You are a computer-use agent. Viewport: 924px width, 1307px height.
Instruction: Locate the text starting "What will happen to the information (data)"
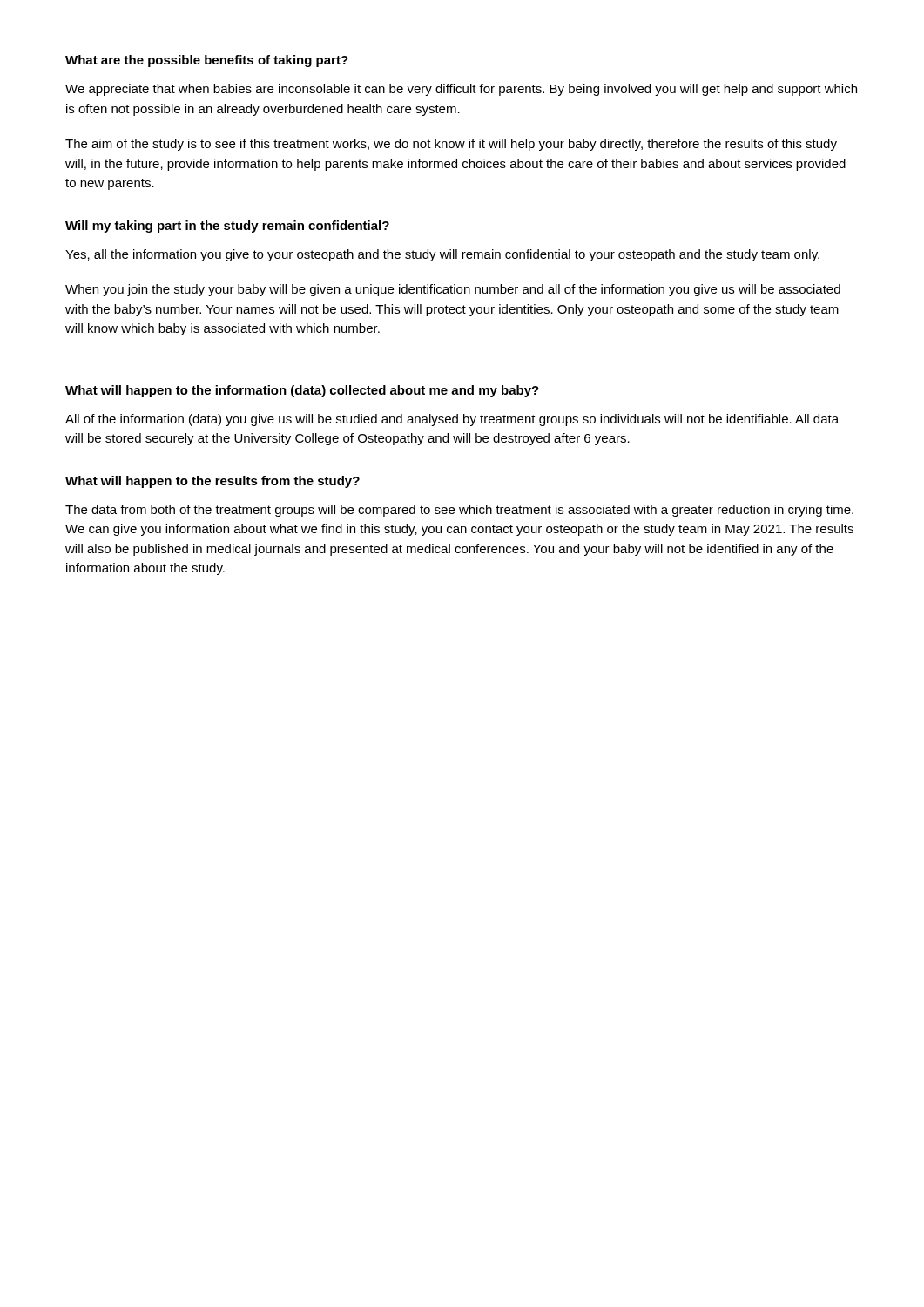(302, 389)
